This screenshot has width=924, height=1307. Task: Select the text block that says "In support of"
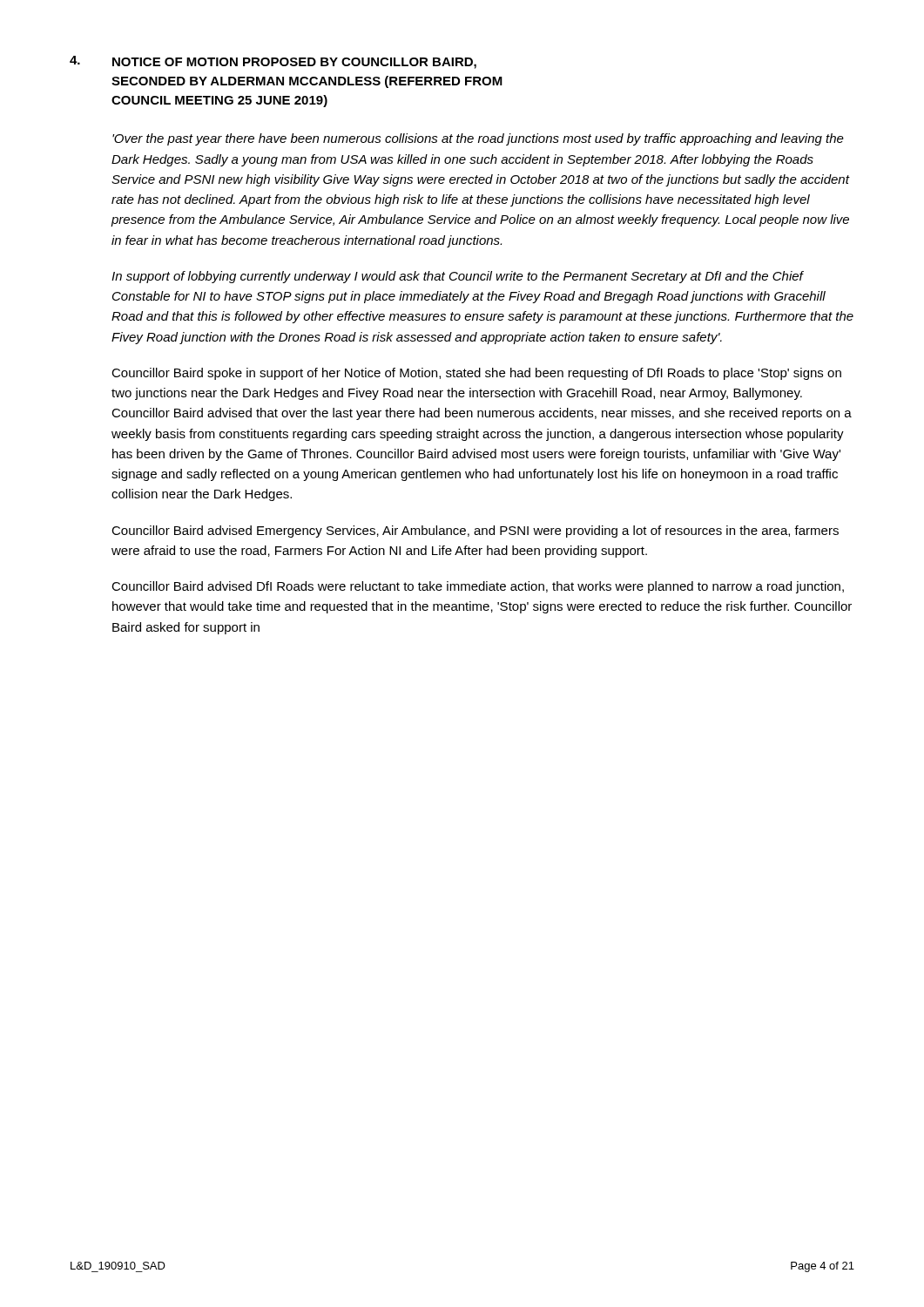[483, 306]
